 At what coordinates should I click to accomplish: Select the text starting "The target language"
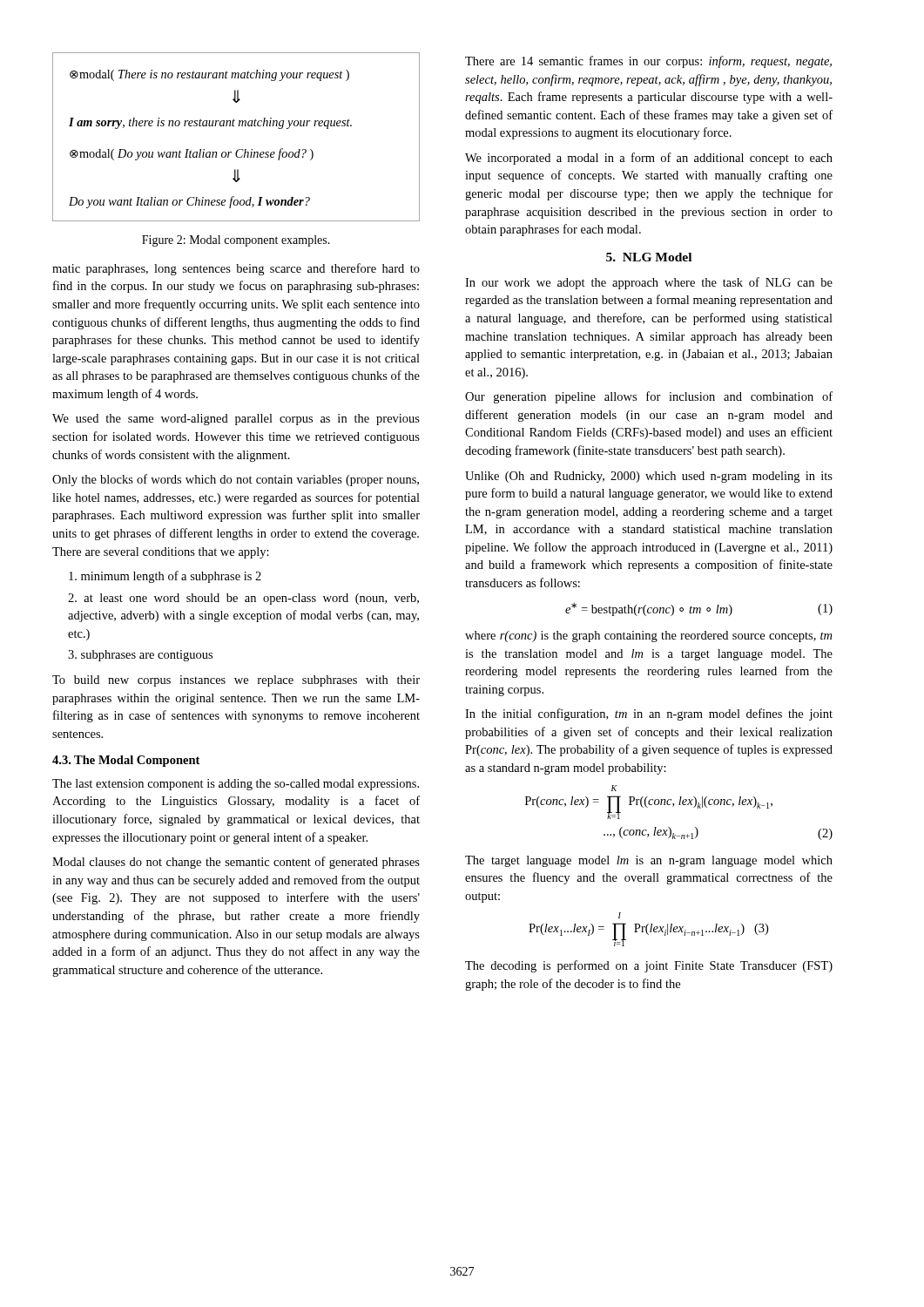click(649, 878)
